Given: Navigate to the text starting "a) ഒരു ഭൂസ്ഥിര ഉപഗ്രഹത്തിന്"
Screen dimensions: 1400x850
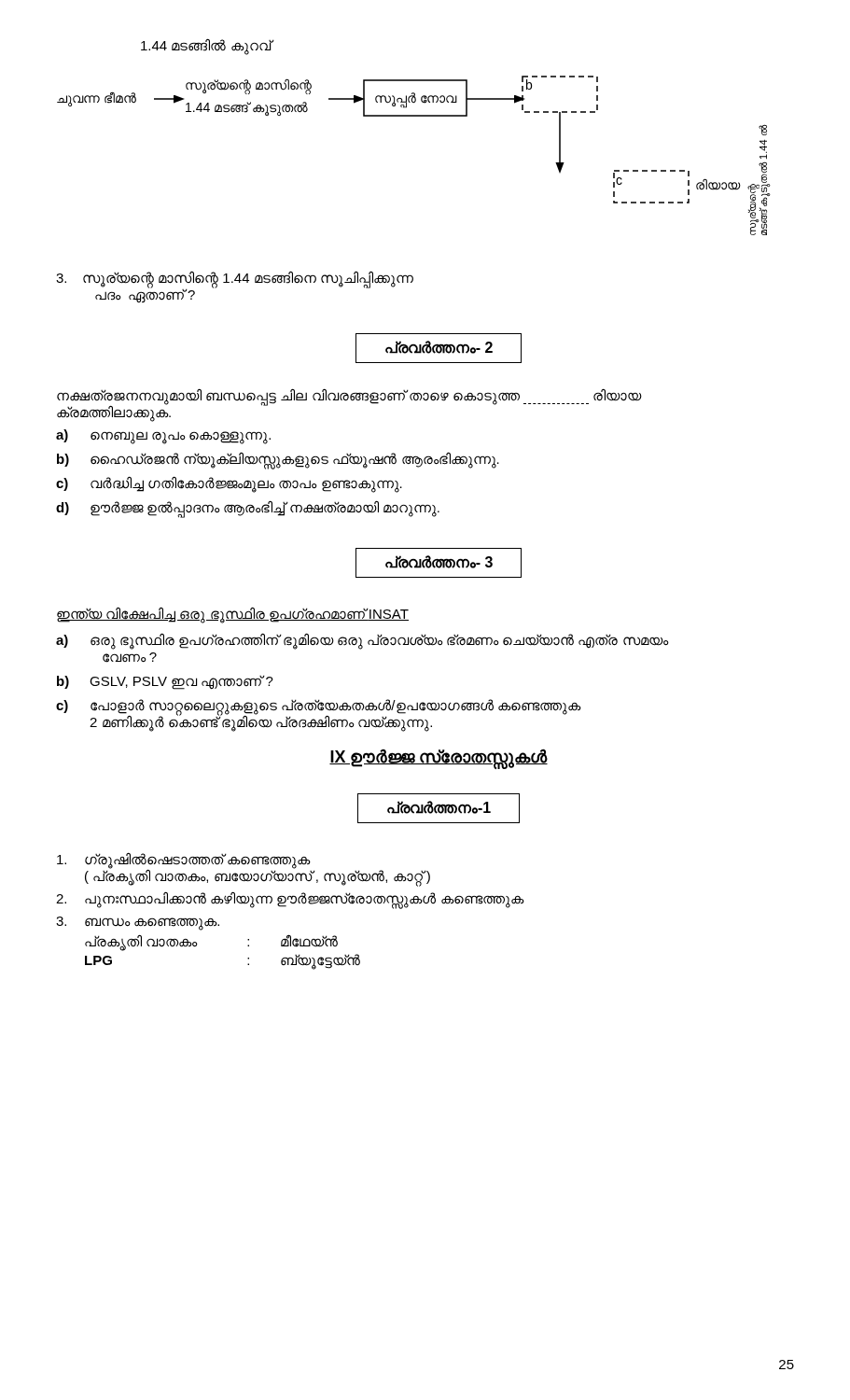Looking at the screenshot, I should point(362,649).
